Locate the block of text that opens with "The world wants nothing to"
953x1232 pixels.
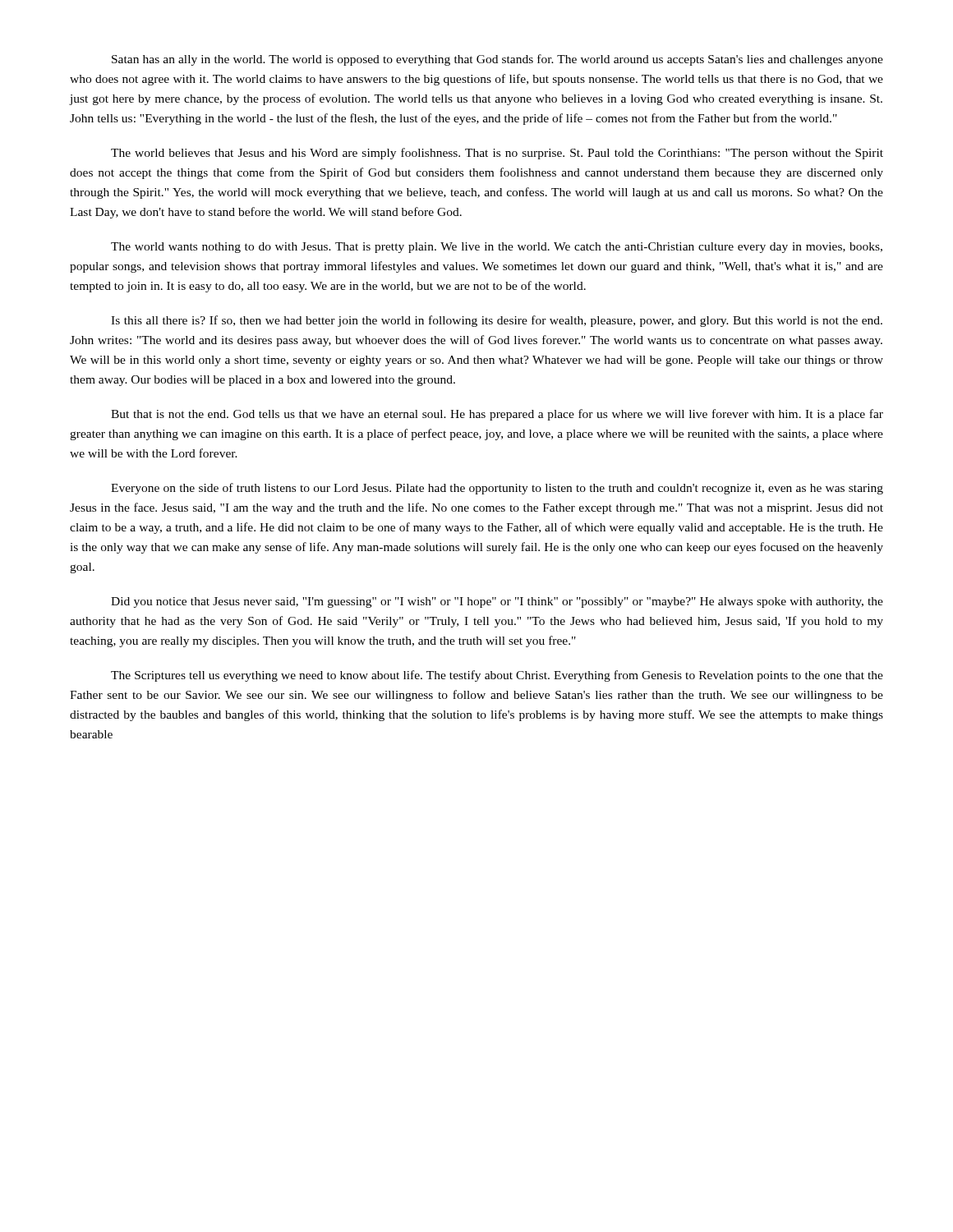click(x=476, y=266)
